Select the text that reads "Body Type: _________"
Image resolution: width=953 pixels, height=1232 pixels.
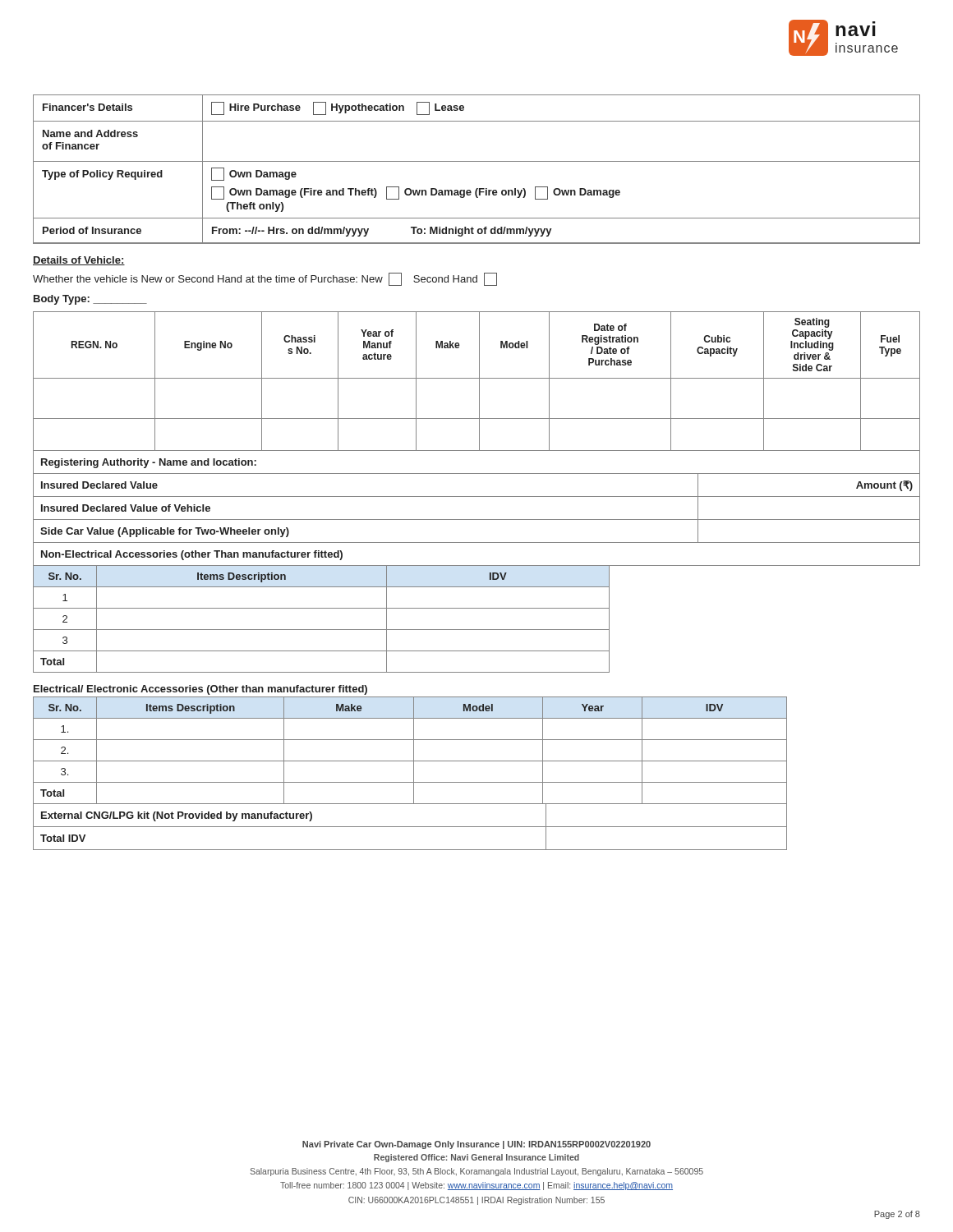(90, 299)
